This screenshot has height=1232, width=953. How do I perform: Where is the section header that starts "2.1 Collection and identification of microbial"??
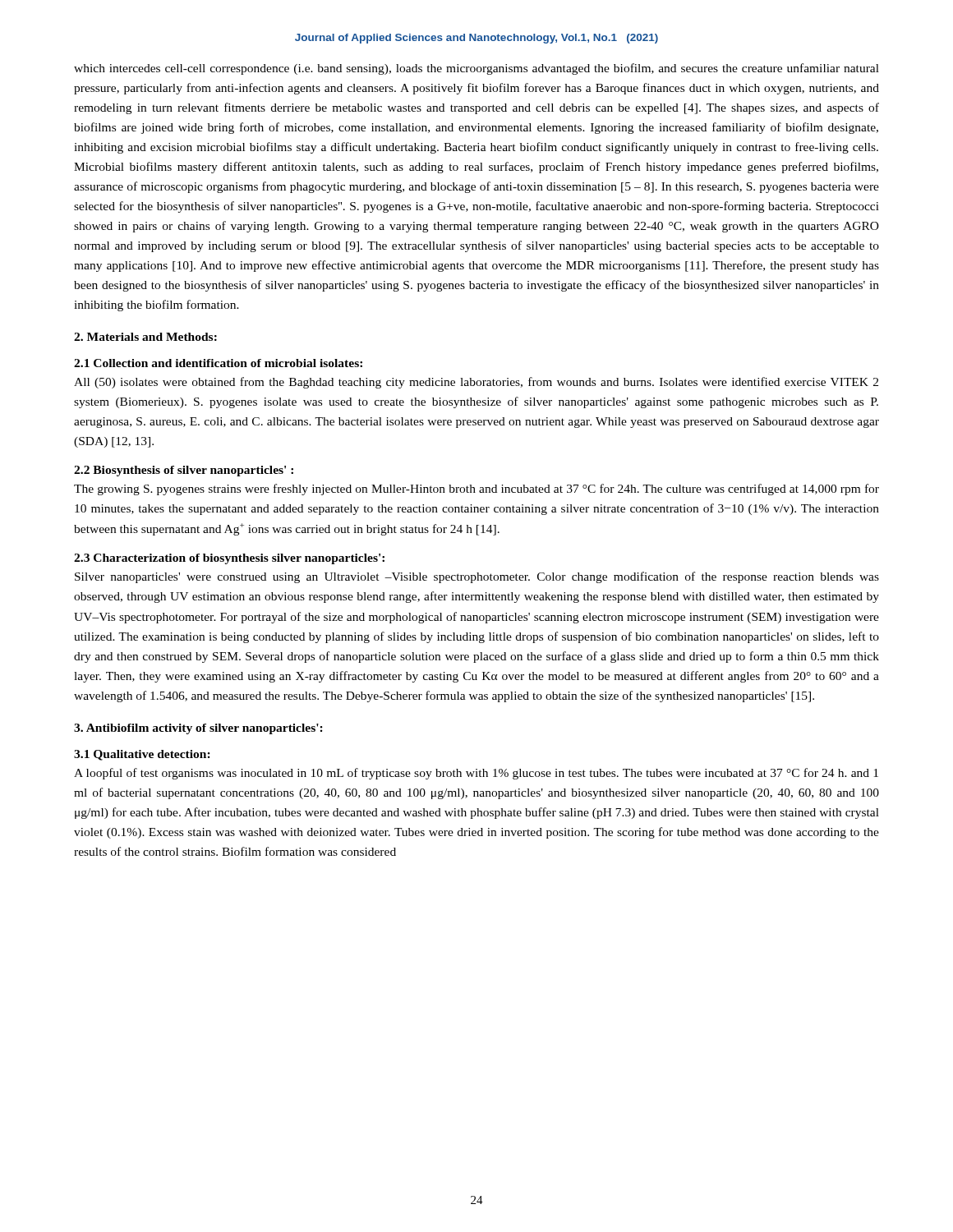coord(219,363)
